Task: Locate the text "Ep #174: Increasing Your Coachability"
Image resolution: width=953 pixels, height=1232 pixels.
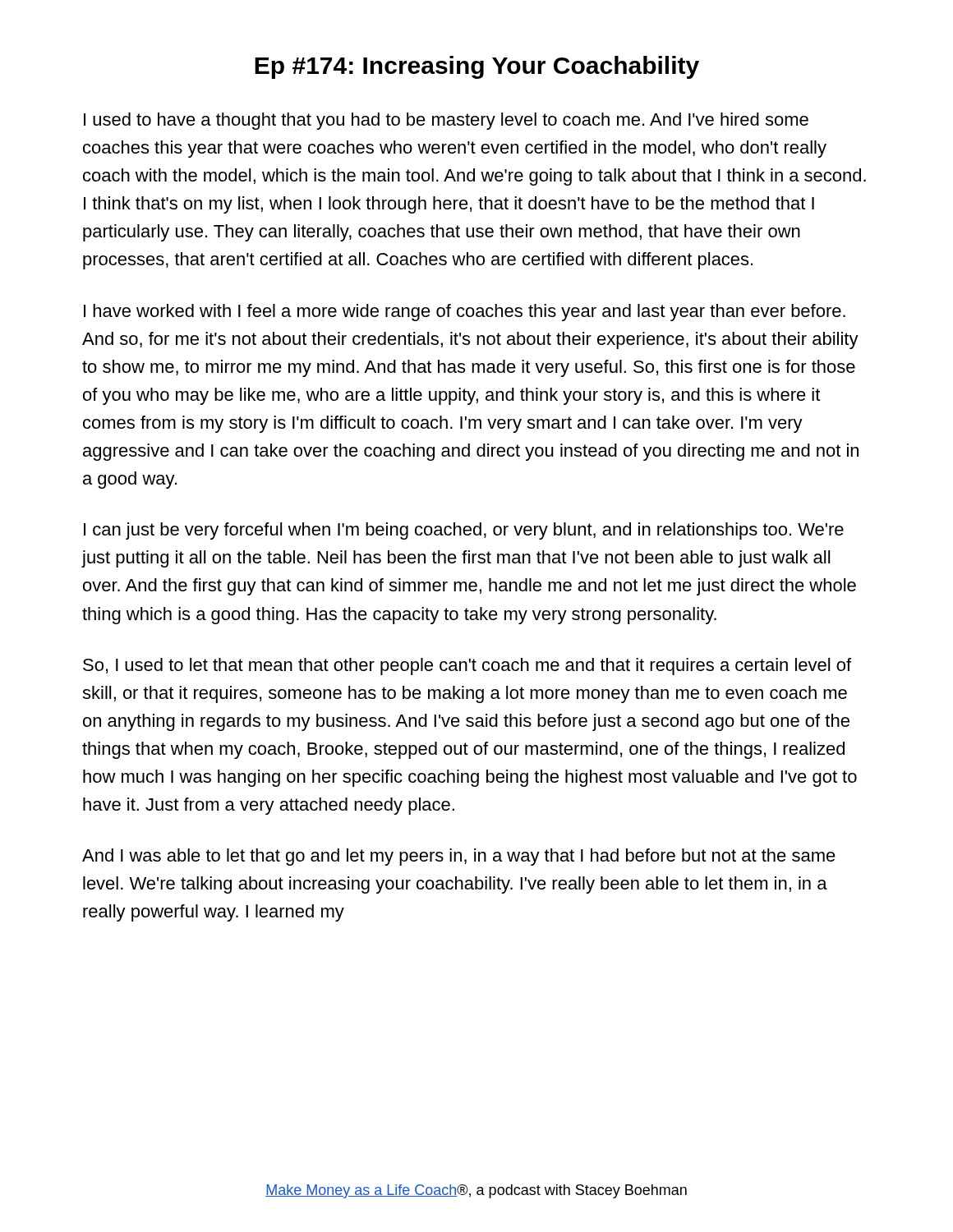Action: 476,65
